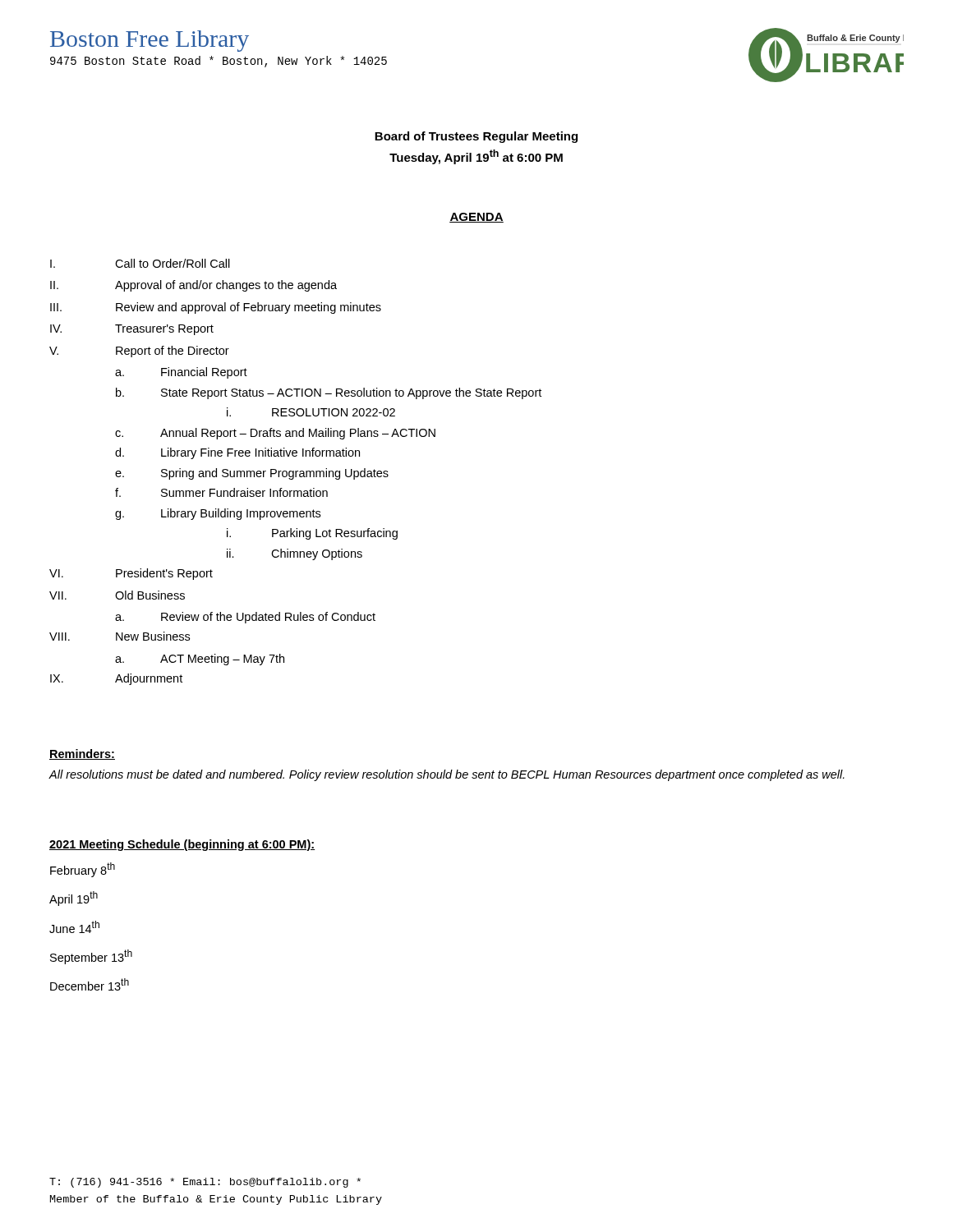
Task: Select the block starting "2021 Meeting Schedule (beginning at 6:00 PM):"
Action: (x=182, y=844)
